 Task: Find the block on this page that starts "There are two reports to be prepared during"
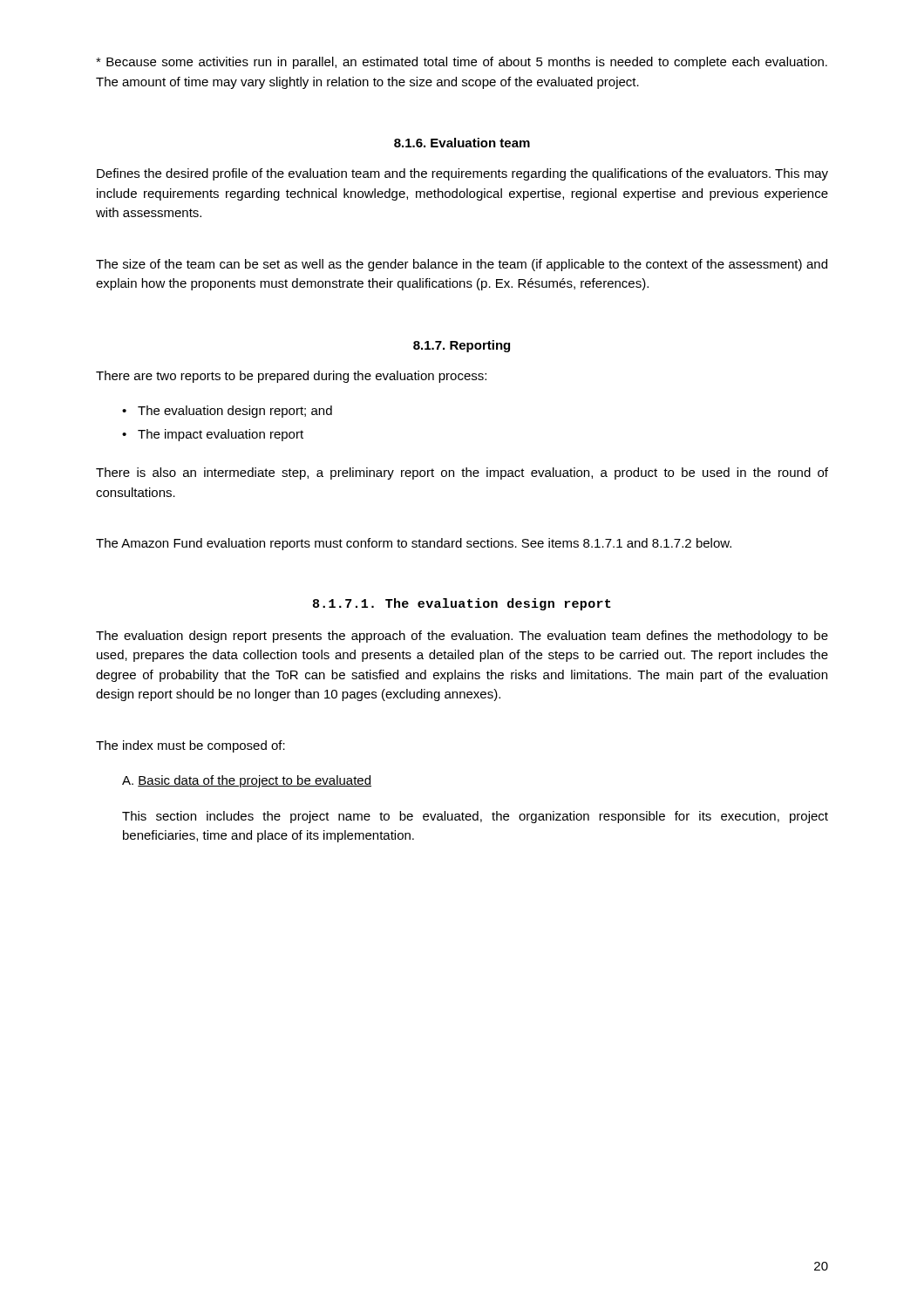point(462,376)
